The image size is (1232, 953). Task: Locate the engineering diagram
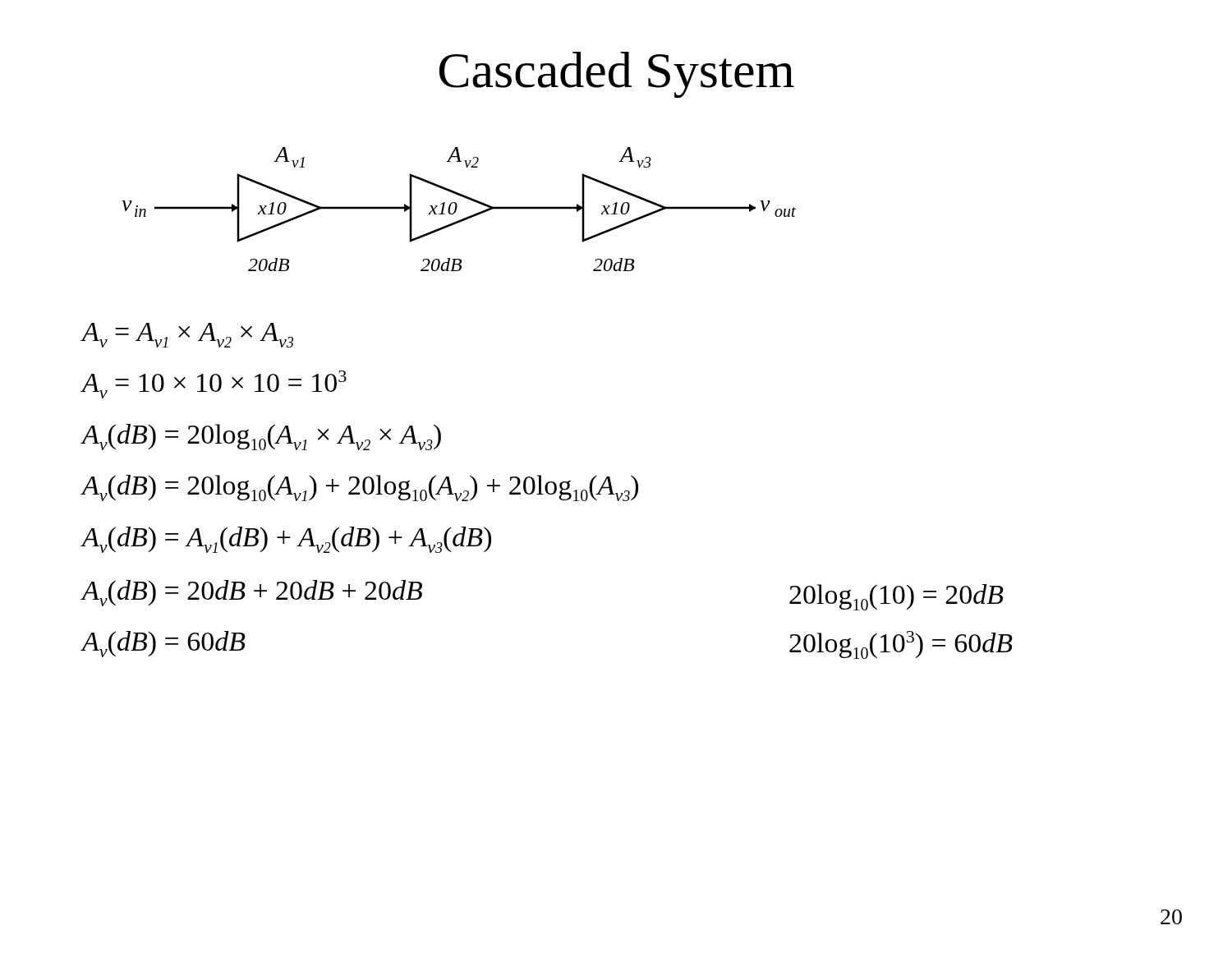click(559, 214)
